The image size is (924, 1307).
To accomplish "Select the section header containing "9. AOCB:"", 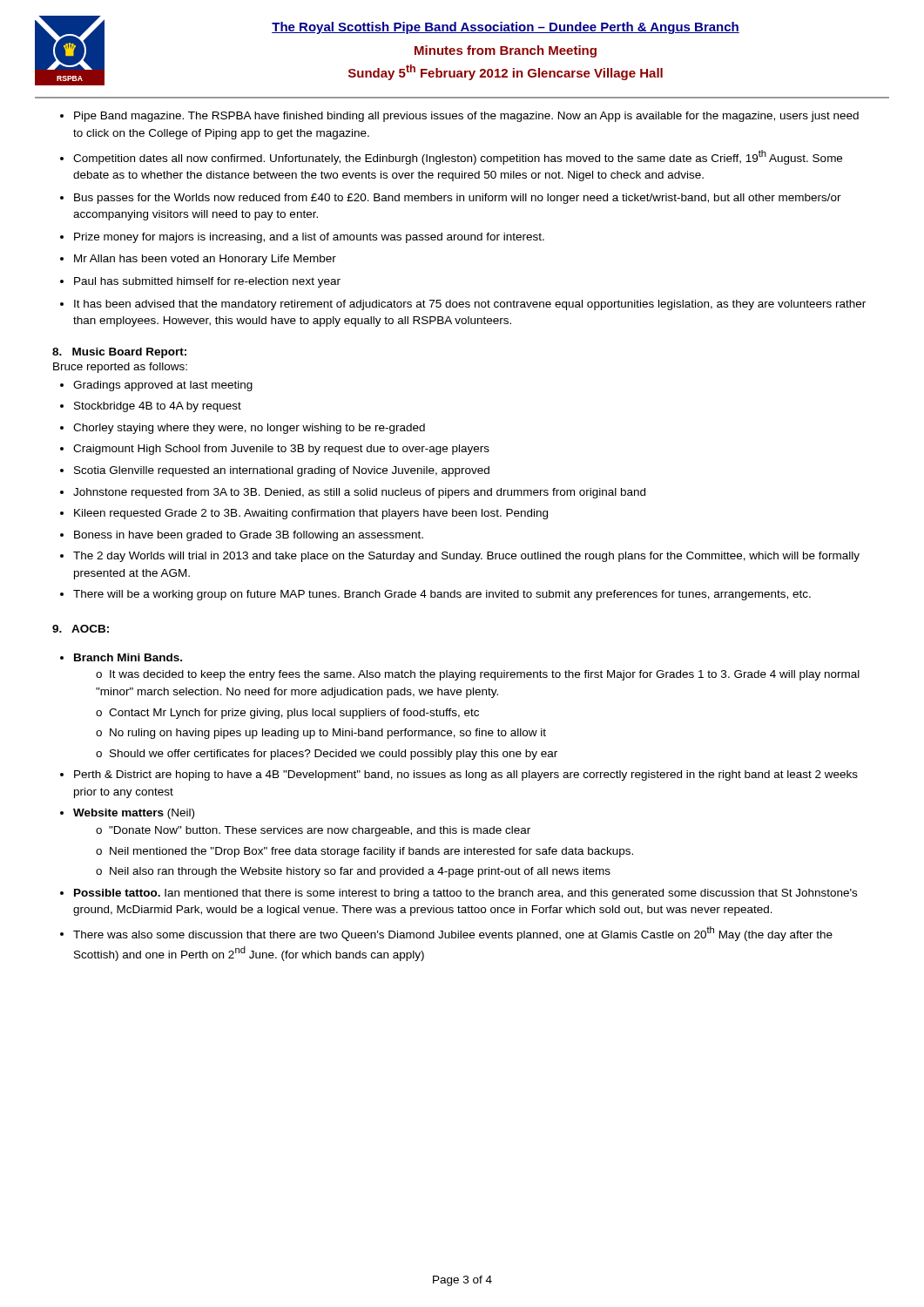I will [x=81, y=629].
